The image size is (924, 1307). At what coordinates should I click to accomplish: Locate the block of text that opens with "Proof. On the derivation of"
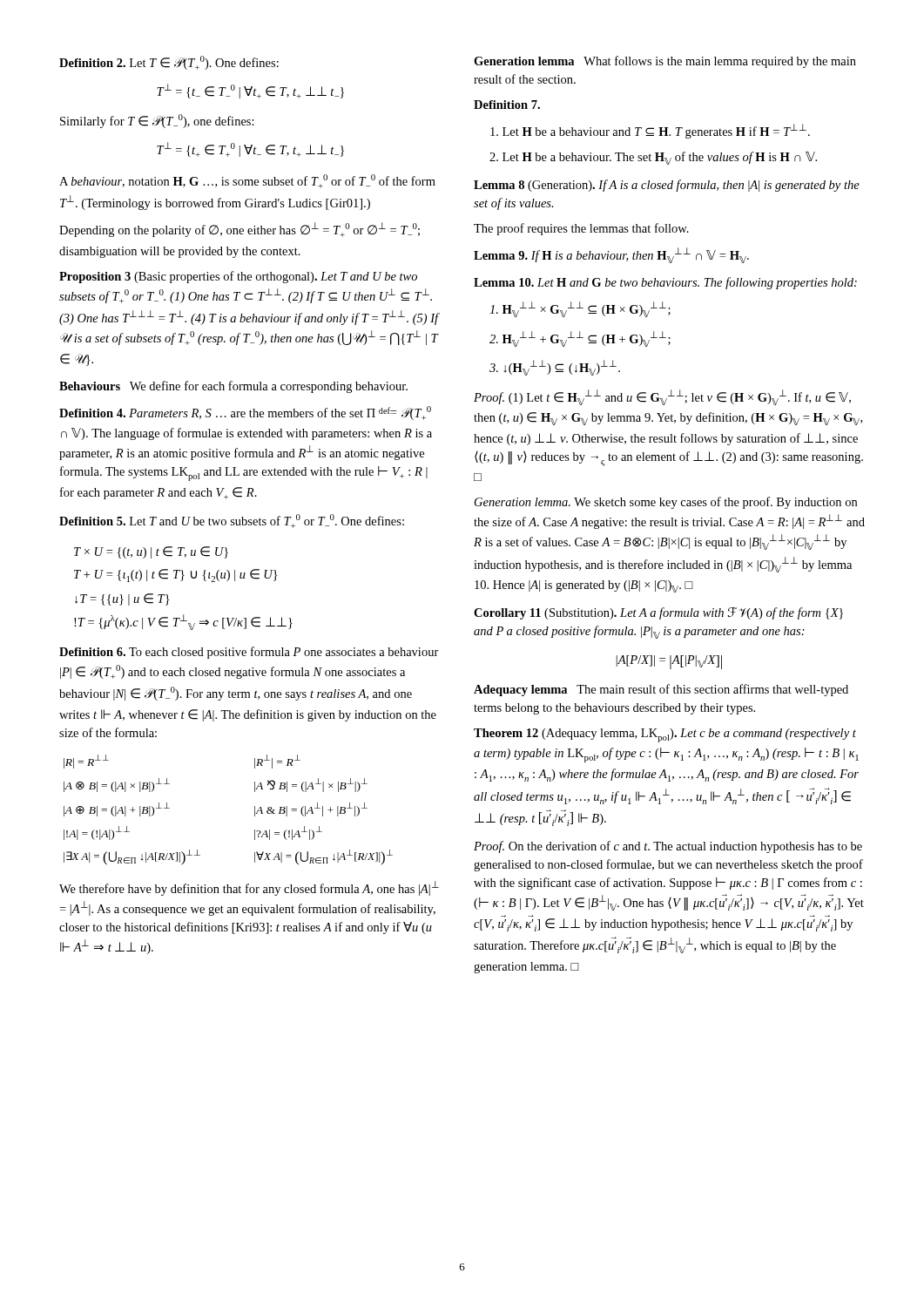pyautogui.click(x=669, y=907)
